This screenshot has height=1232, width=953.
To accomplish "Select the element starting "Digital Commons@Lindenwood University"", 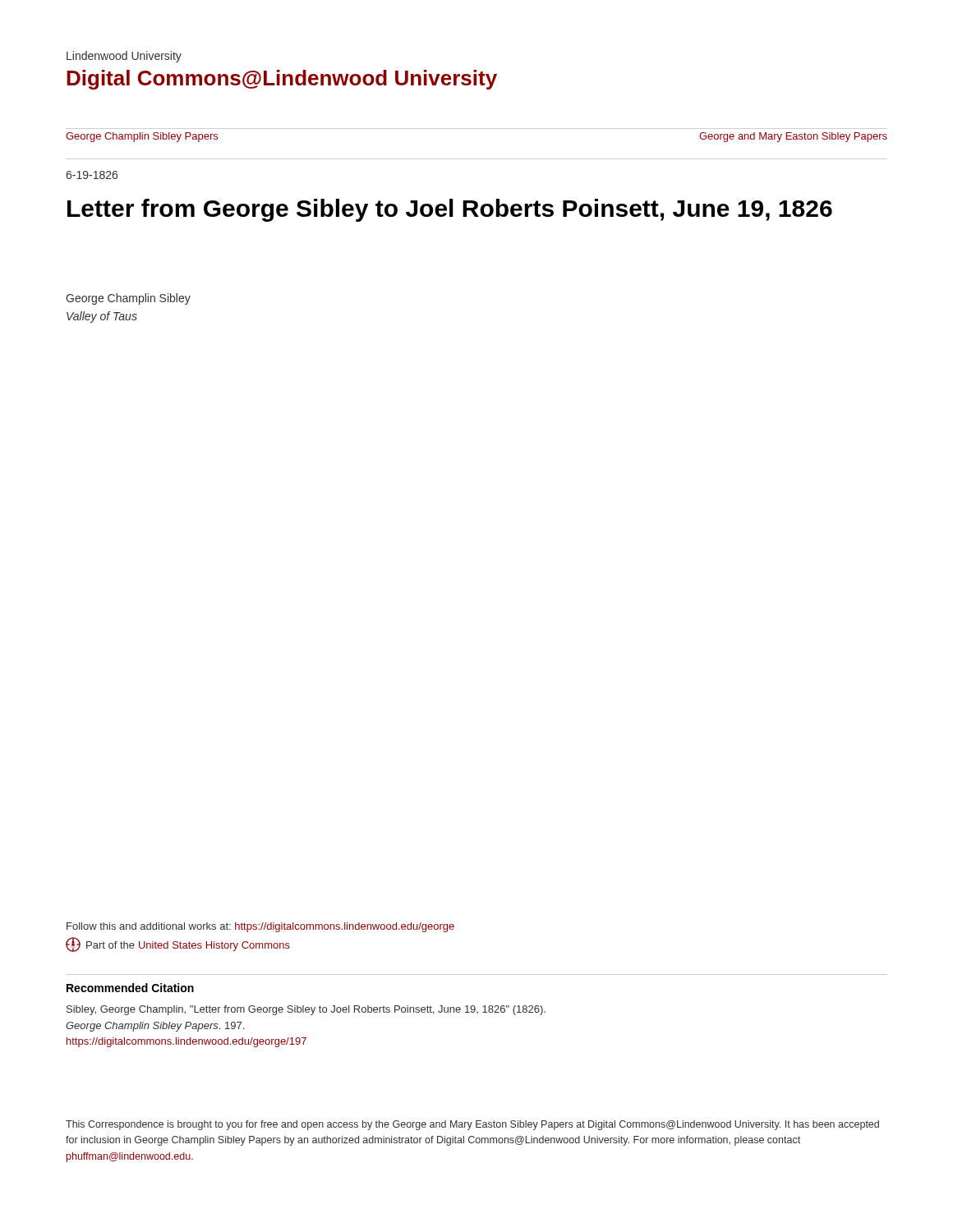I will [281, 78].
